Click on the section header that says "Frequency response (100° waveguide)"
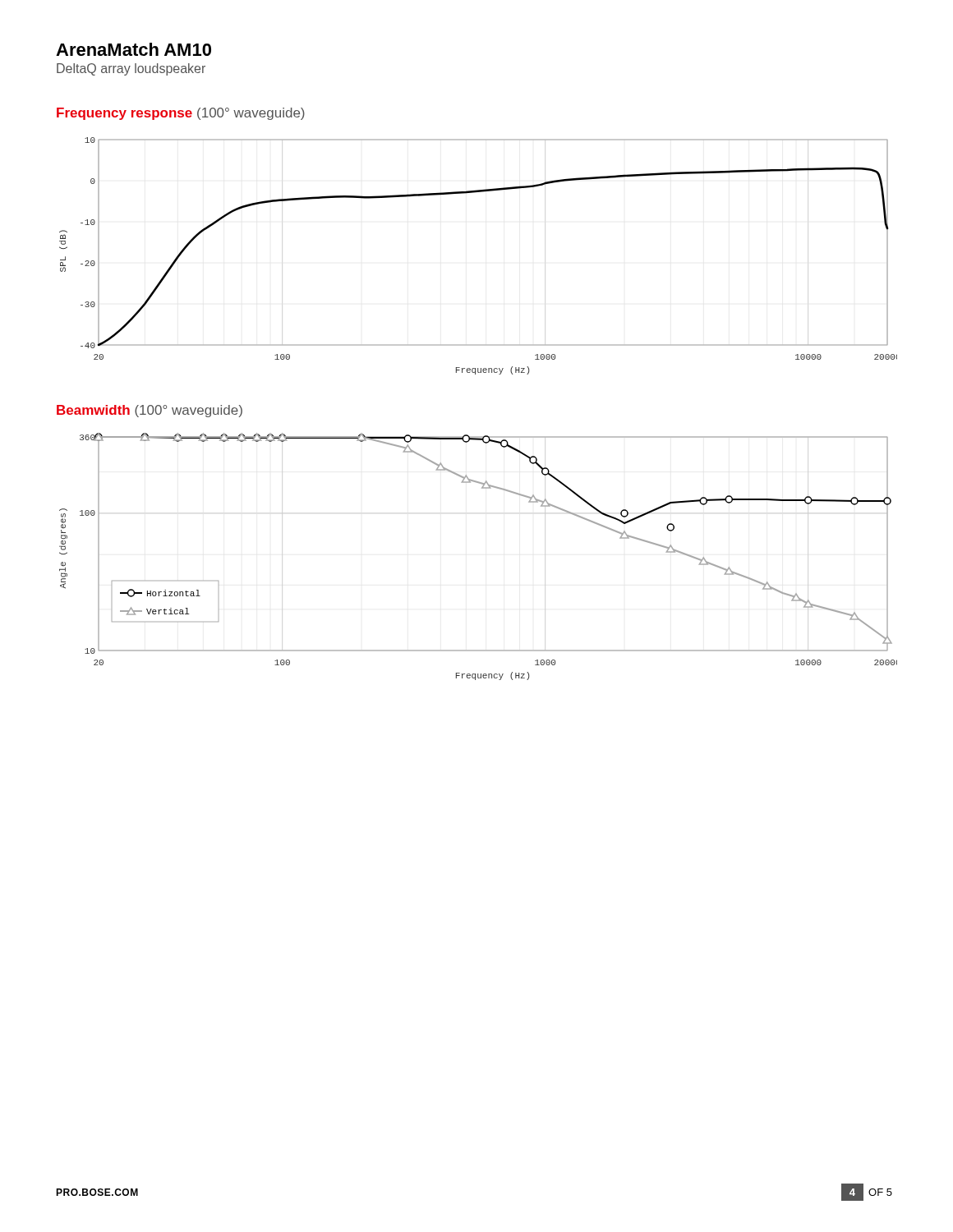The width and height of the screenshot is (953, 1232). (181, 113)
